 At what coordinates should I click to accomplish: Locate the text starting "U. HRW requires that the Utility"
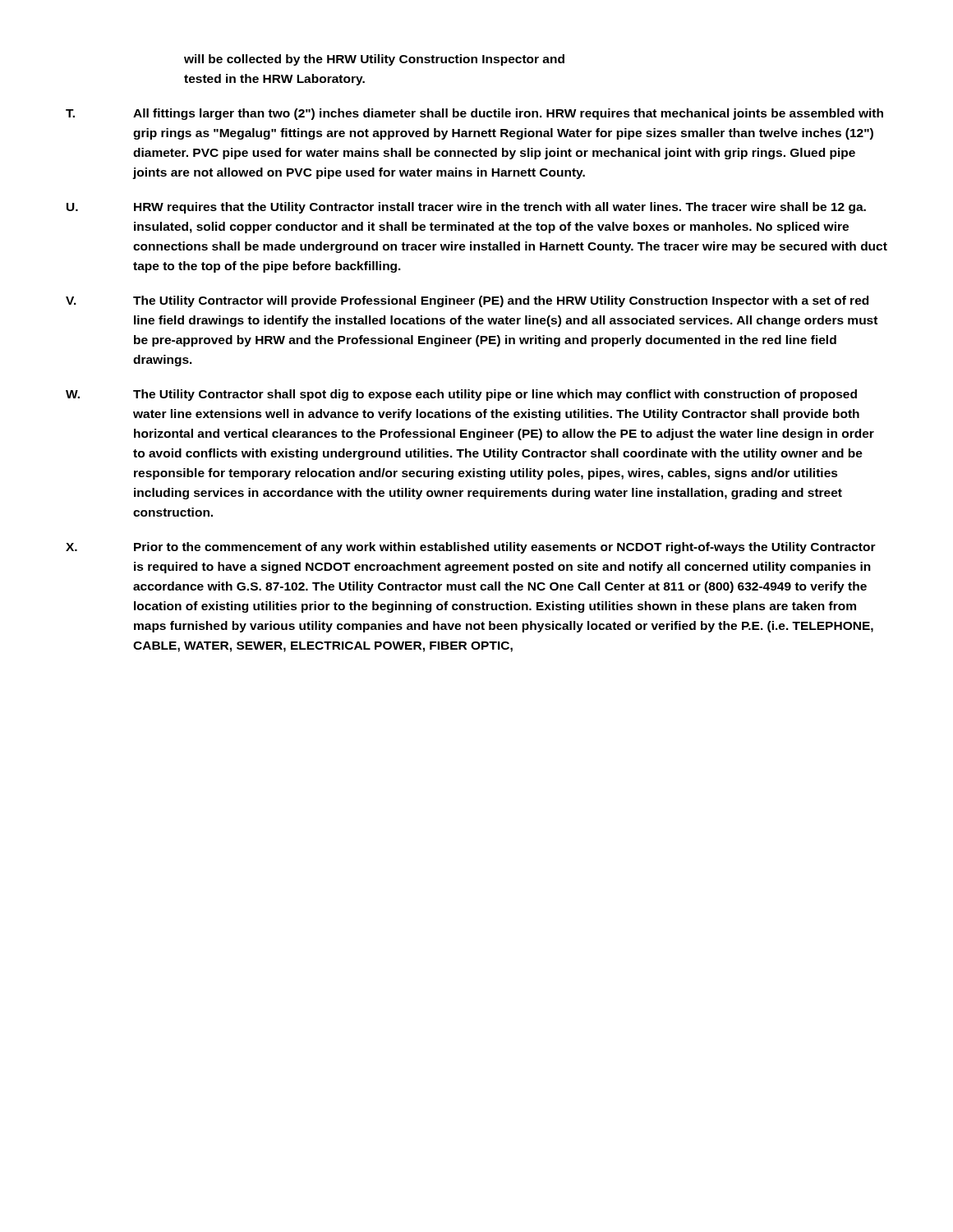(476, 237)
